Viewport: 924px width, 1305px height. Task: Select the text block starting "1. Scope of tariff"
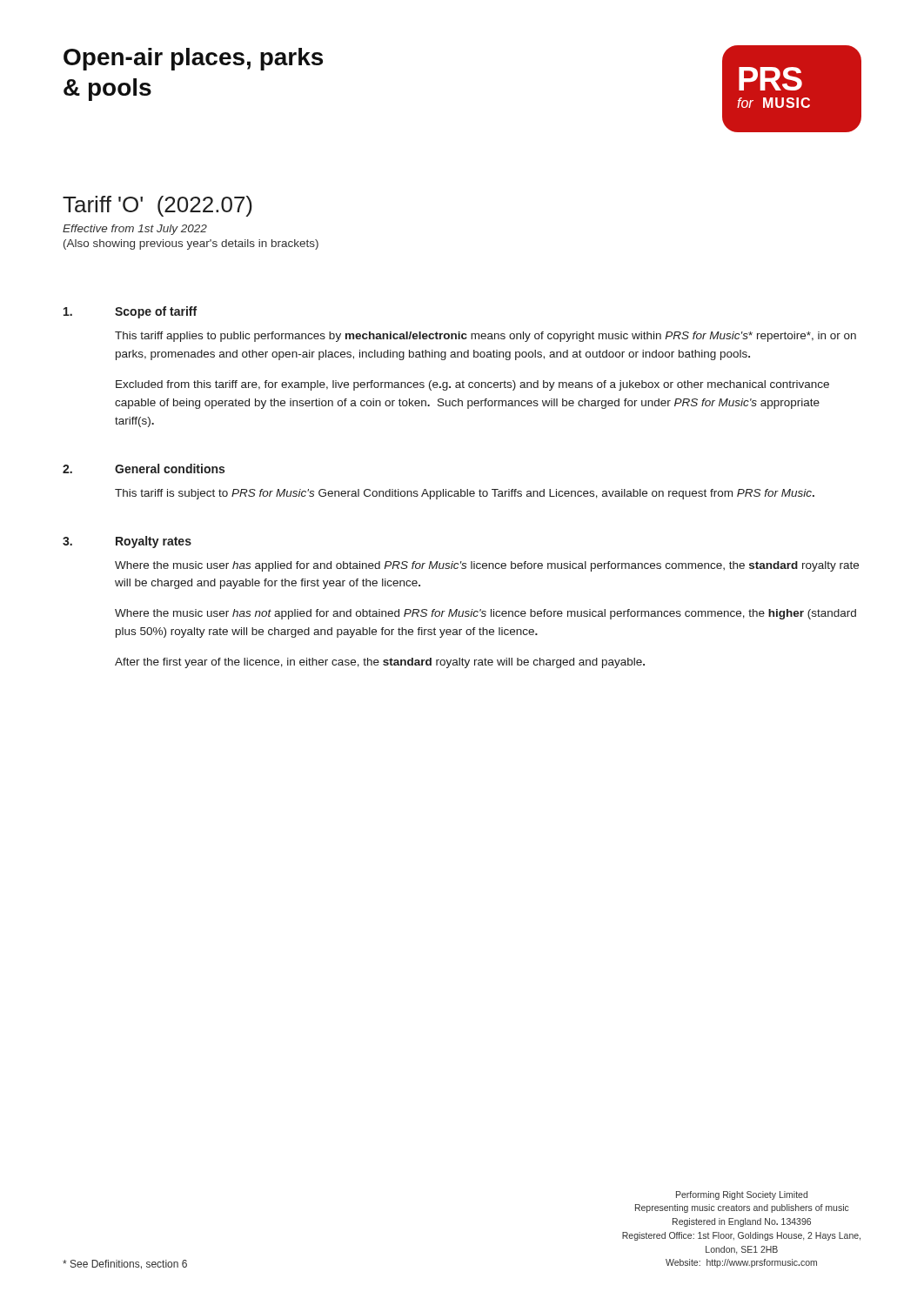130,311
